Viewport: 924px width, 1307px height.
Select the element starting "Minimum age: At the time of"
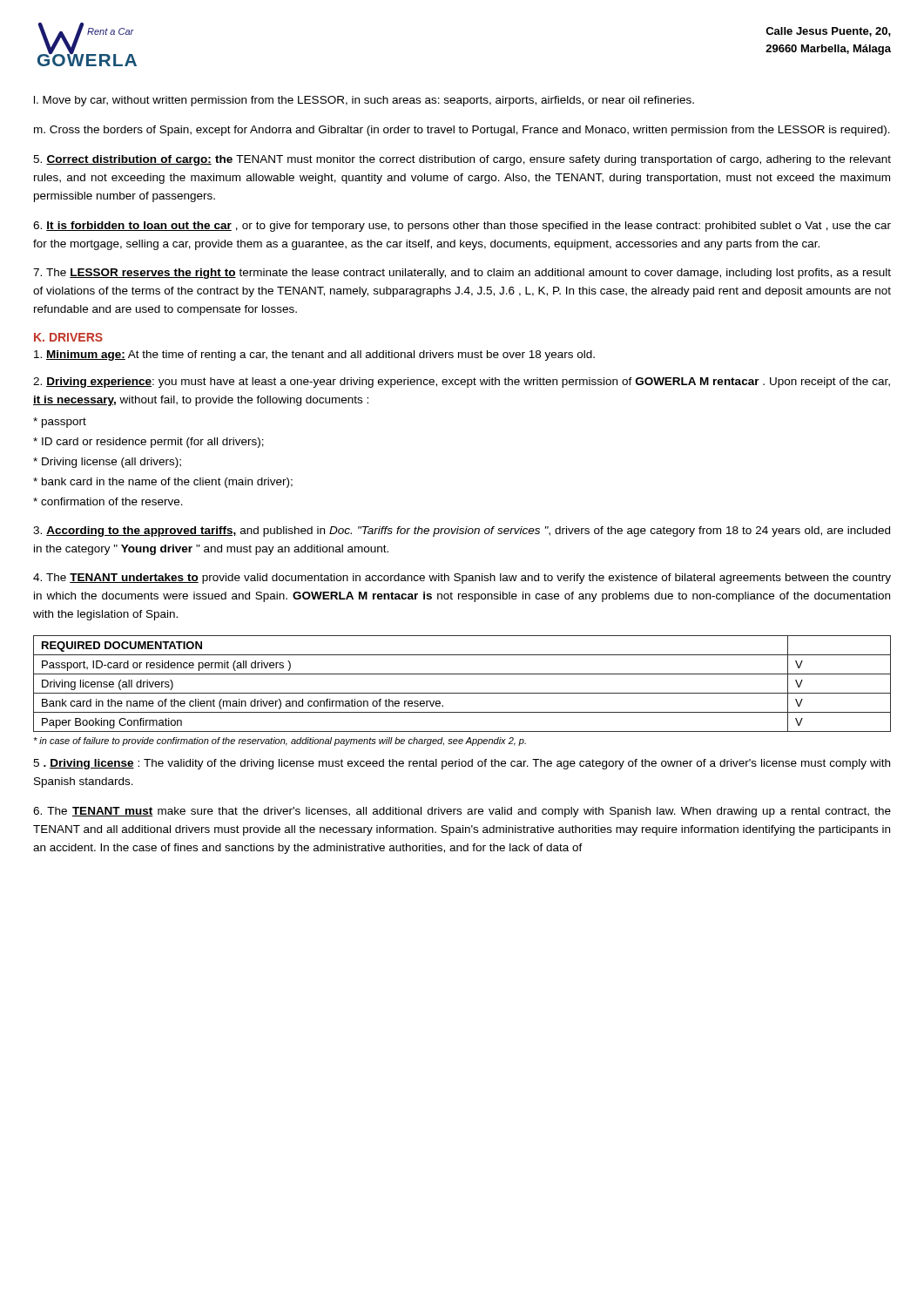point(314,354)
